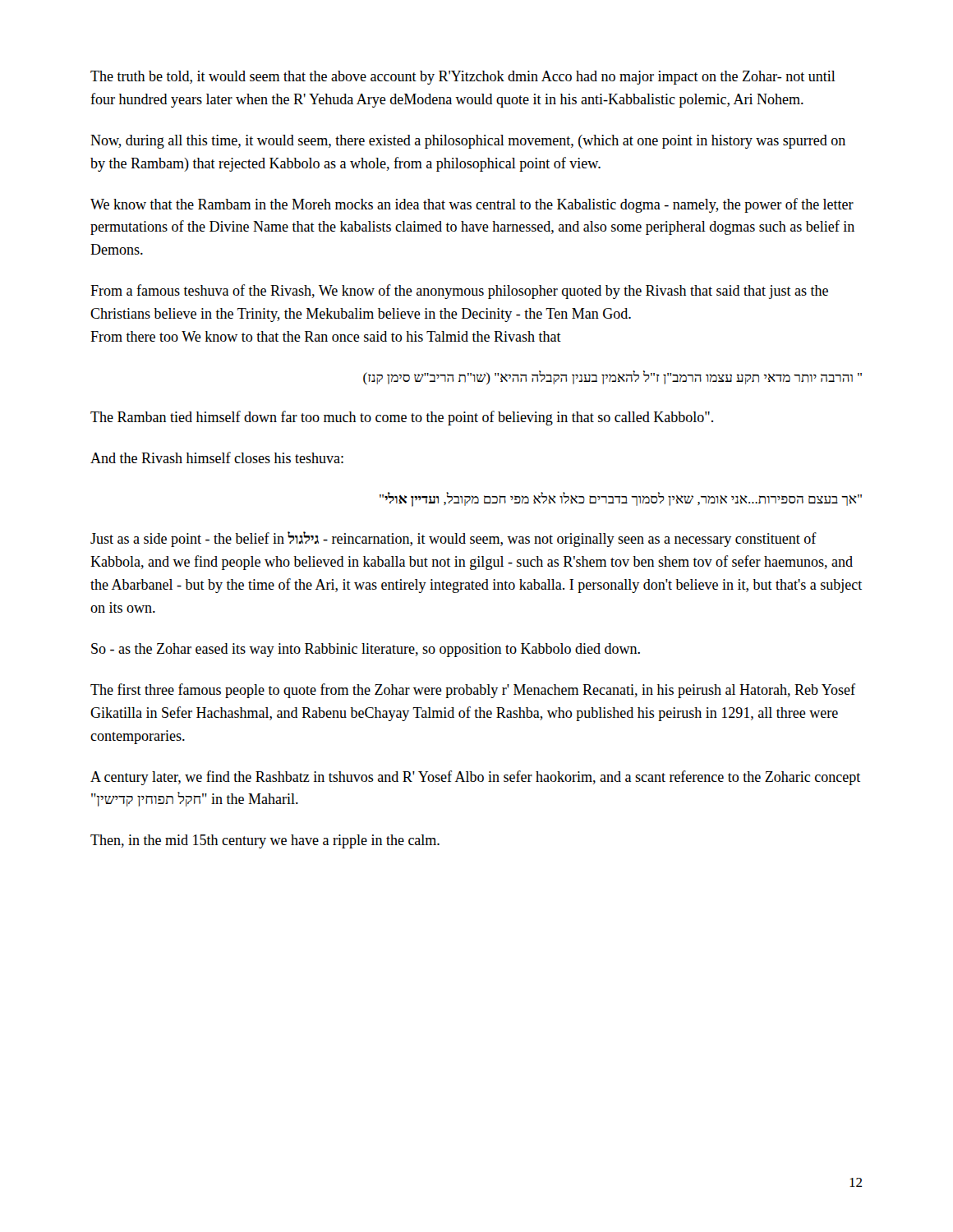Locate the text block that says "" והרבה יותר"
Screen dimensions: 1232x953
(613, 377)
